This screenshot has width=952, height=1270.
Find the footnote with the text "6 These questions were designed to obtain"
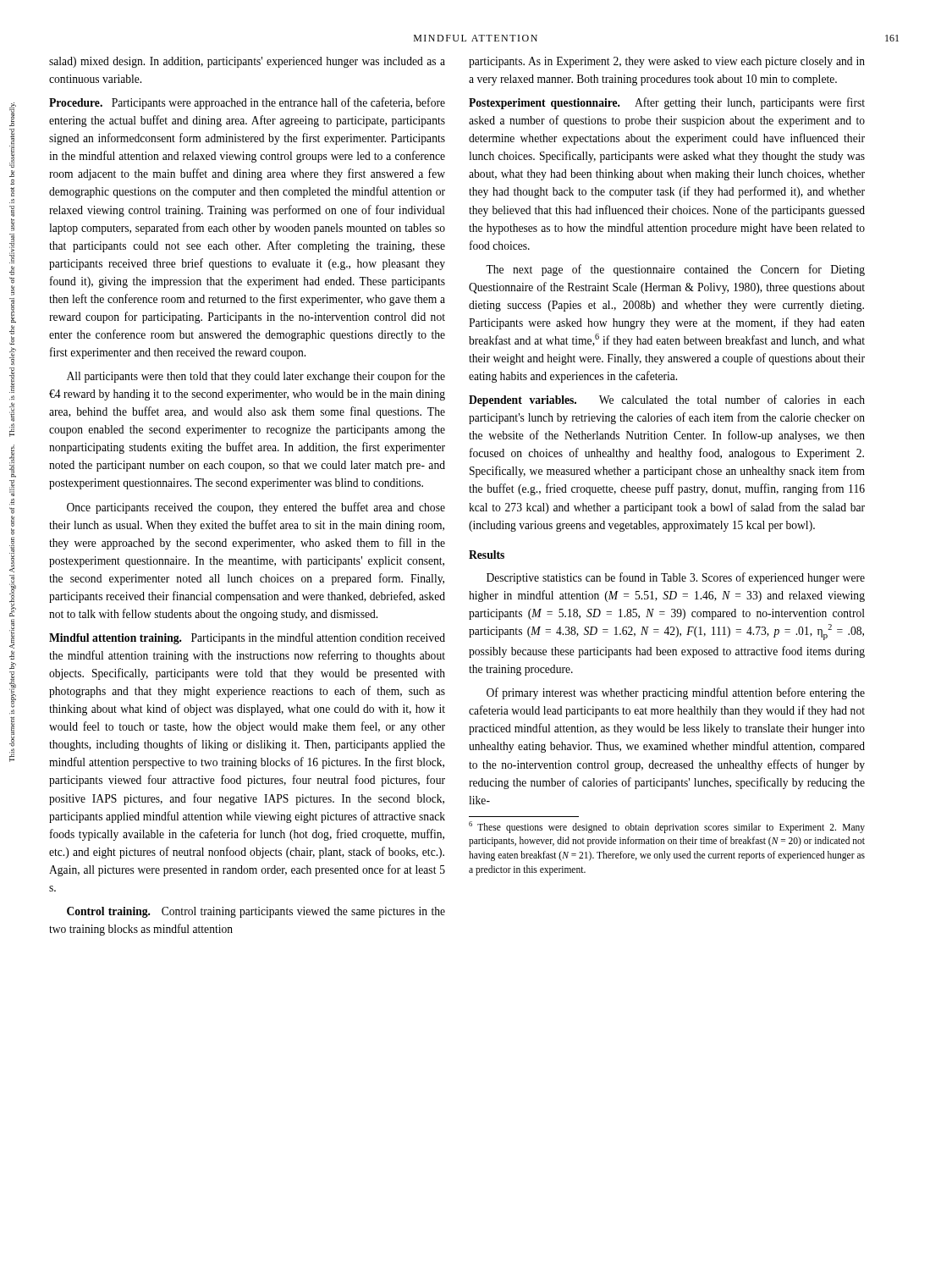[667, 847]
